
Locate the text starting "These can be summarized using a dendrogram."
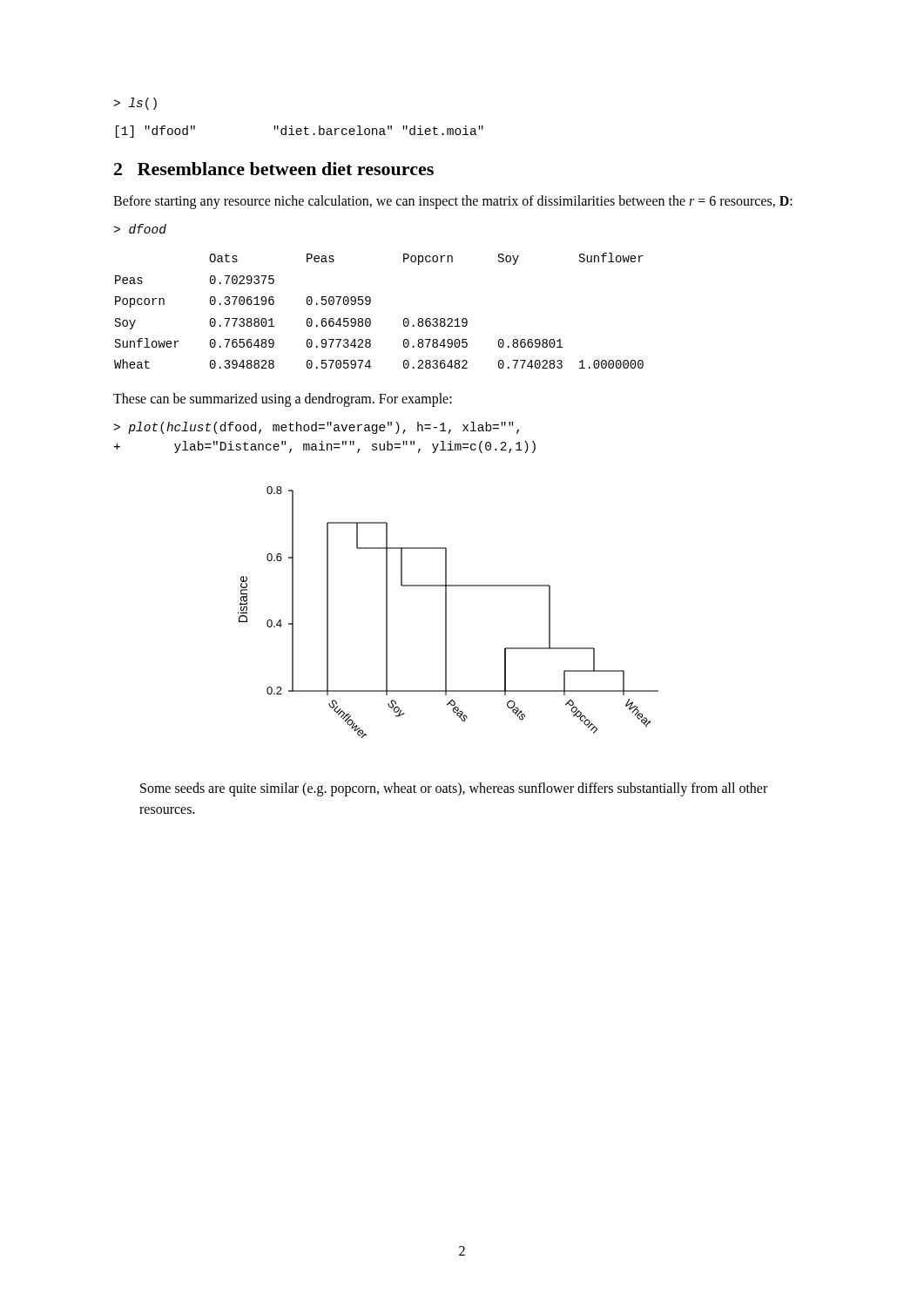tap(283, 398)
